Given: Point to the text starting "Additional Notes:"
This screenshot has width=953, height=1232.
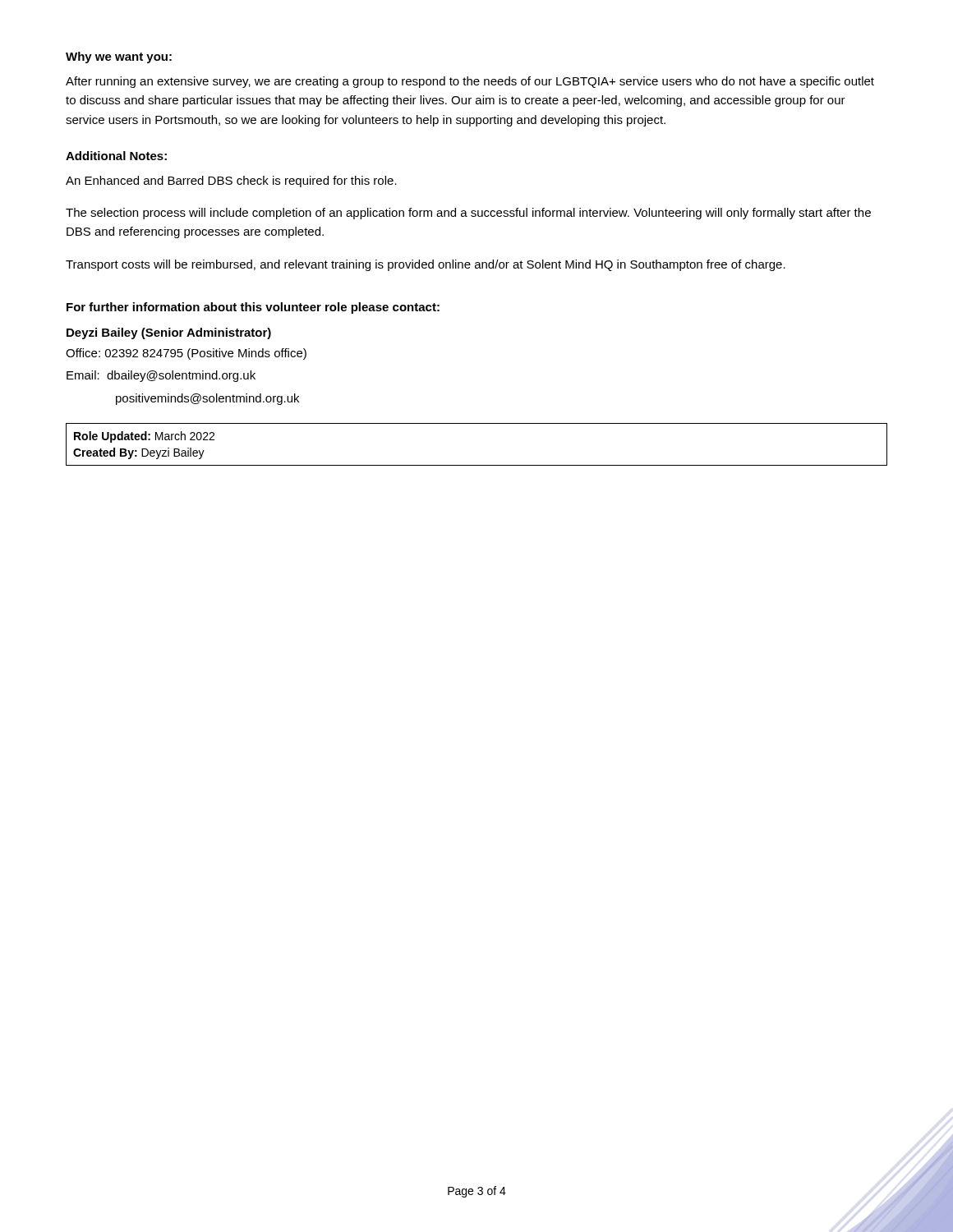Looking at the screenshot, I should point(117,155).
